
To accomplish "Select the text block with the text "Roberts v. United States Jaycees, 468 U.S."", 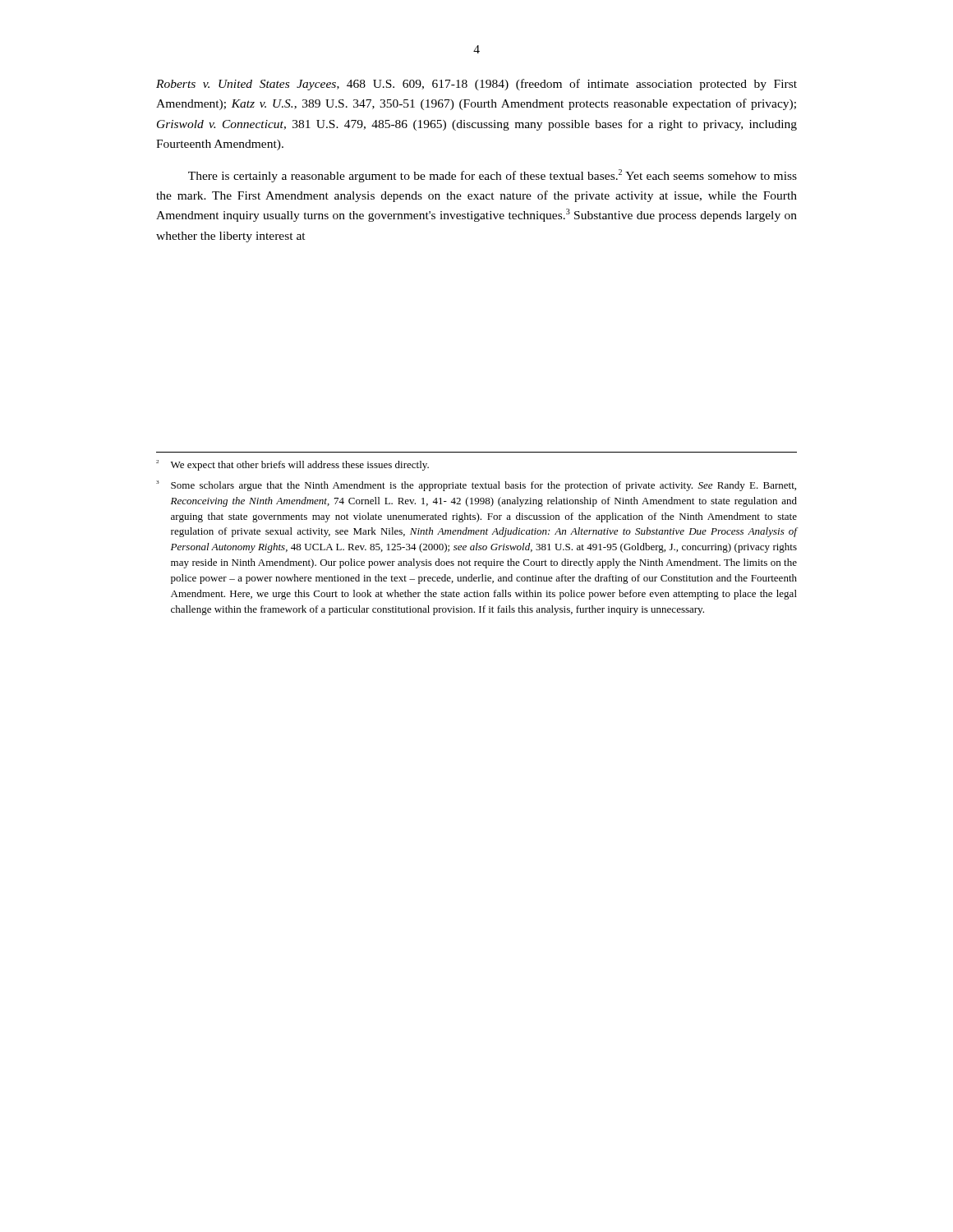I will point(476,113).
